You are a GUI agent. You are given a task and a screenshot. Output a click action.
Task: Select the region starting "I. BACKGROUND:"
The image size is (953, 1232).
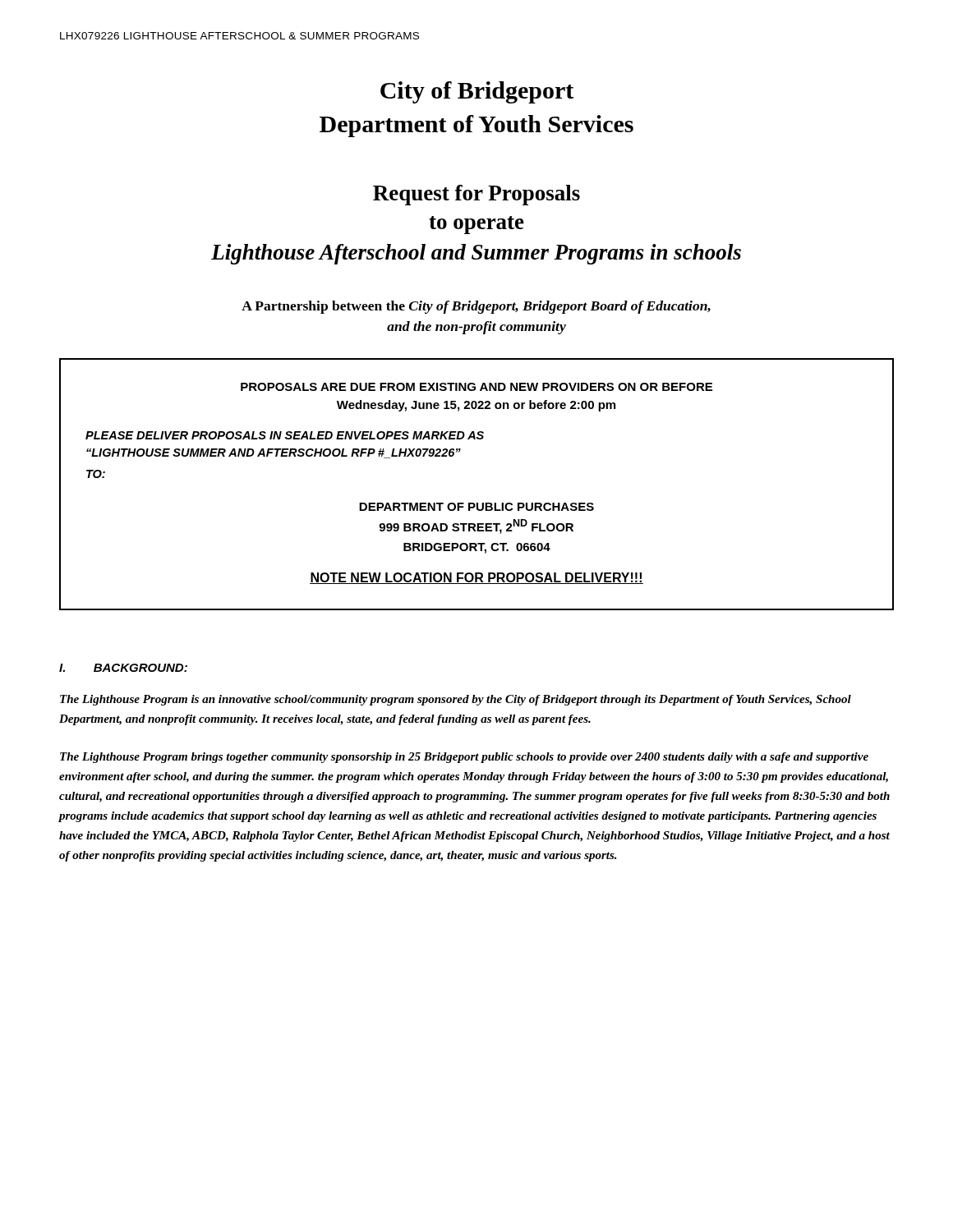pos(124,667)
